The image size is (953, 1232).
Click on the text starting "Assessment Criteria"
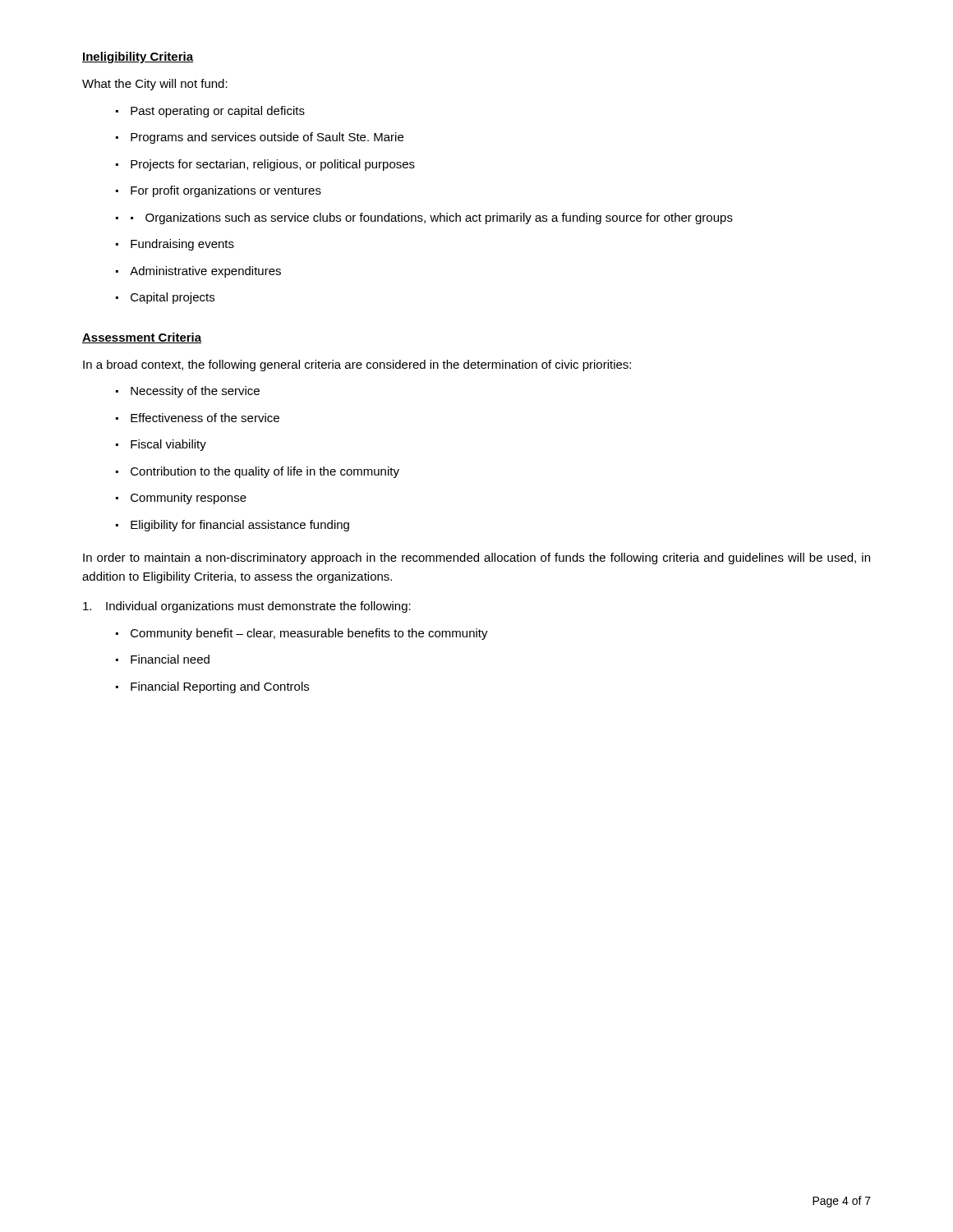click(x=142, y=337)
